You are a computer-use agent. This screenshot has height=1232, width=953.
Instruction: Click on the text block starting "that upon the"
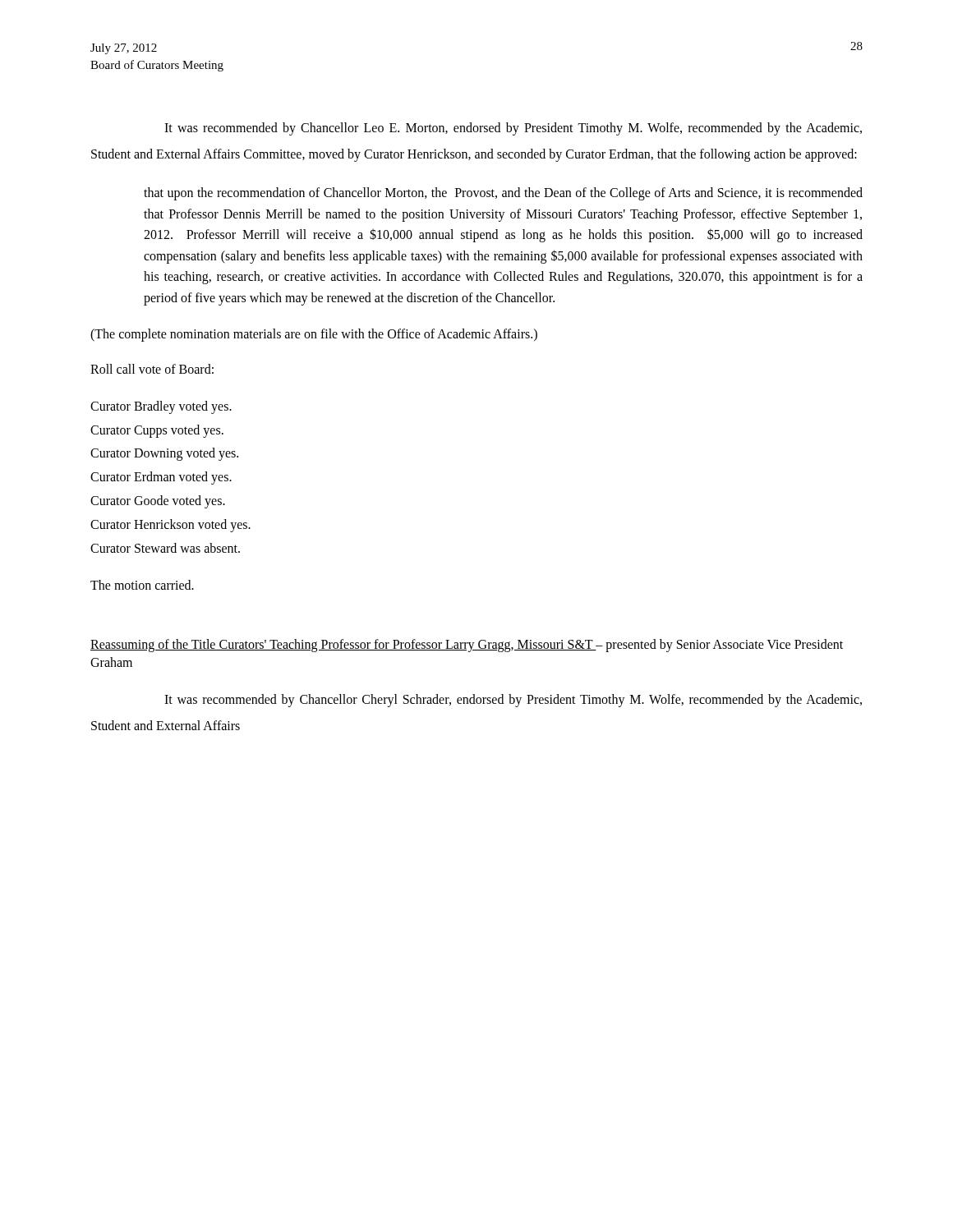(x=503, y=245)
